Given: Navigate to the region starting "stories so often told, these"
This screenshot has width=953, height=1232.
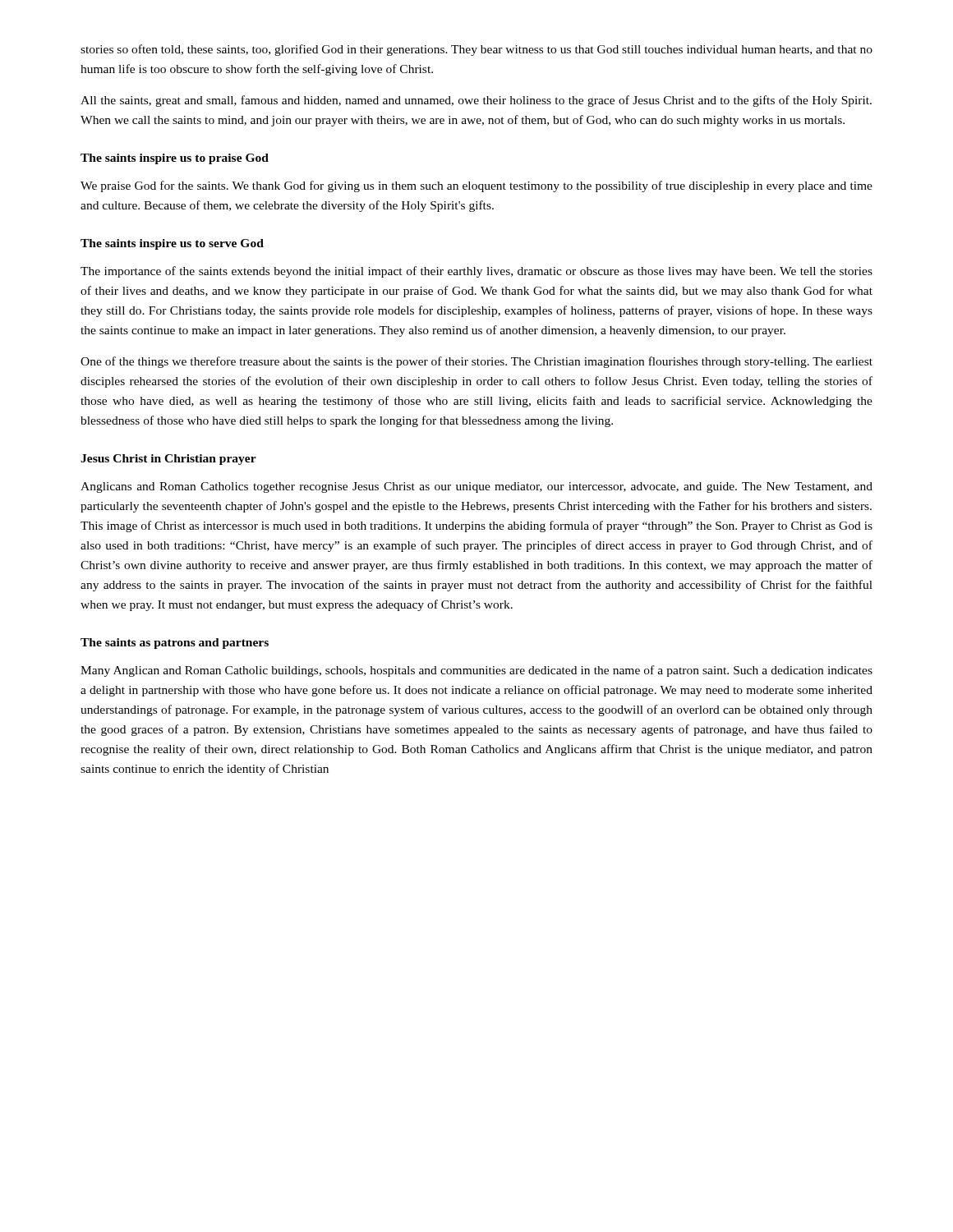Looking at the screenshot, I should (476, 59).
